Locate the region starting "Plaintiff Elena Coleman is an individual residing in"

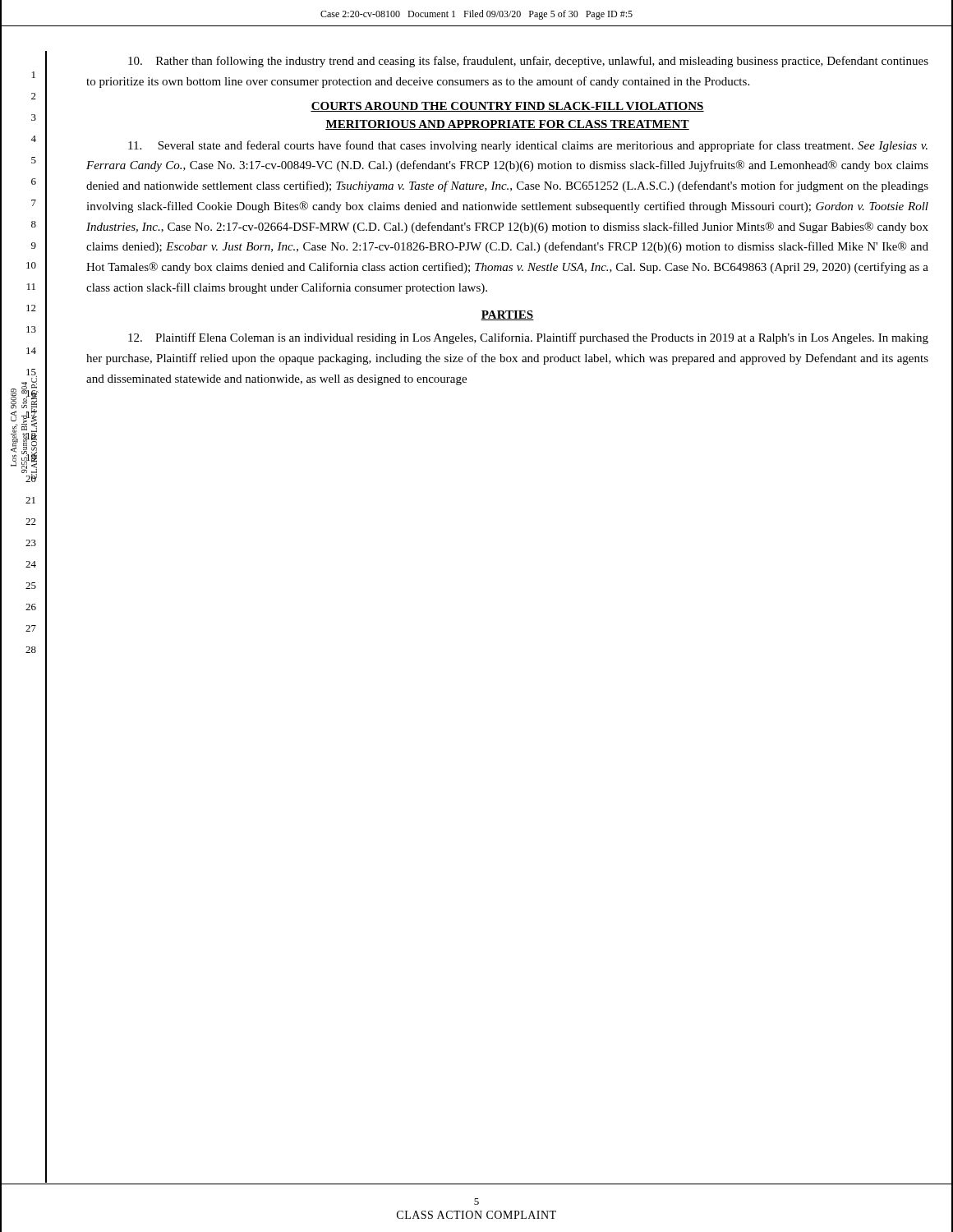[x=507, y=358]
